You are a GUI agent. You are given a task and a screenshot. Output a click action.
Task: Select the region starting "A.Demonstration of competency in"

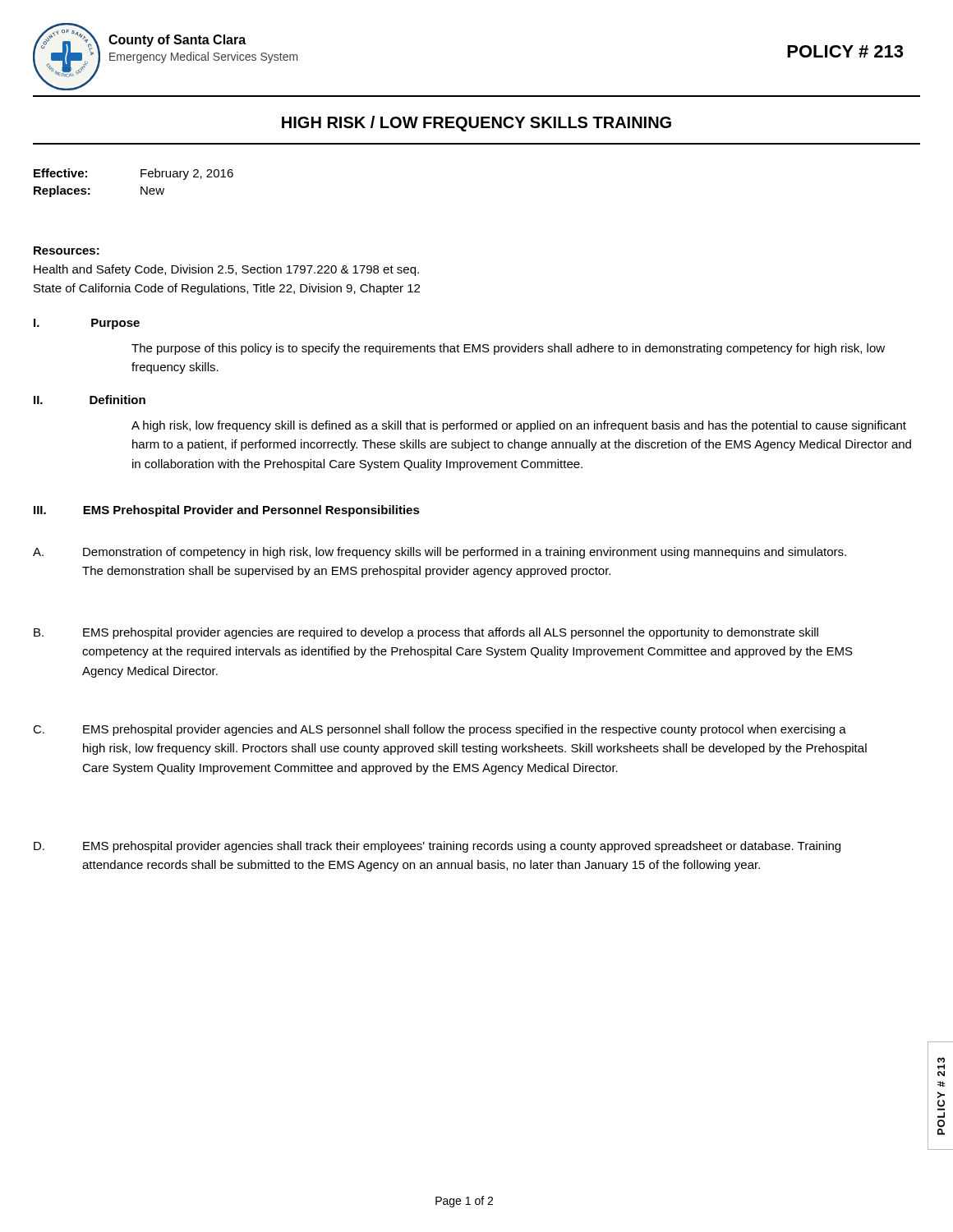tap(452, 561)
